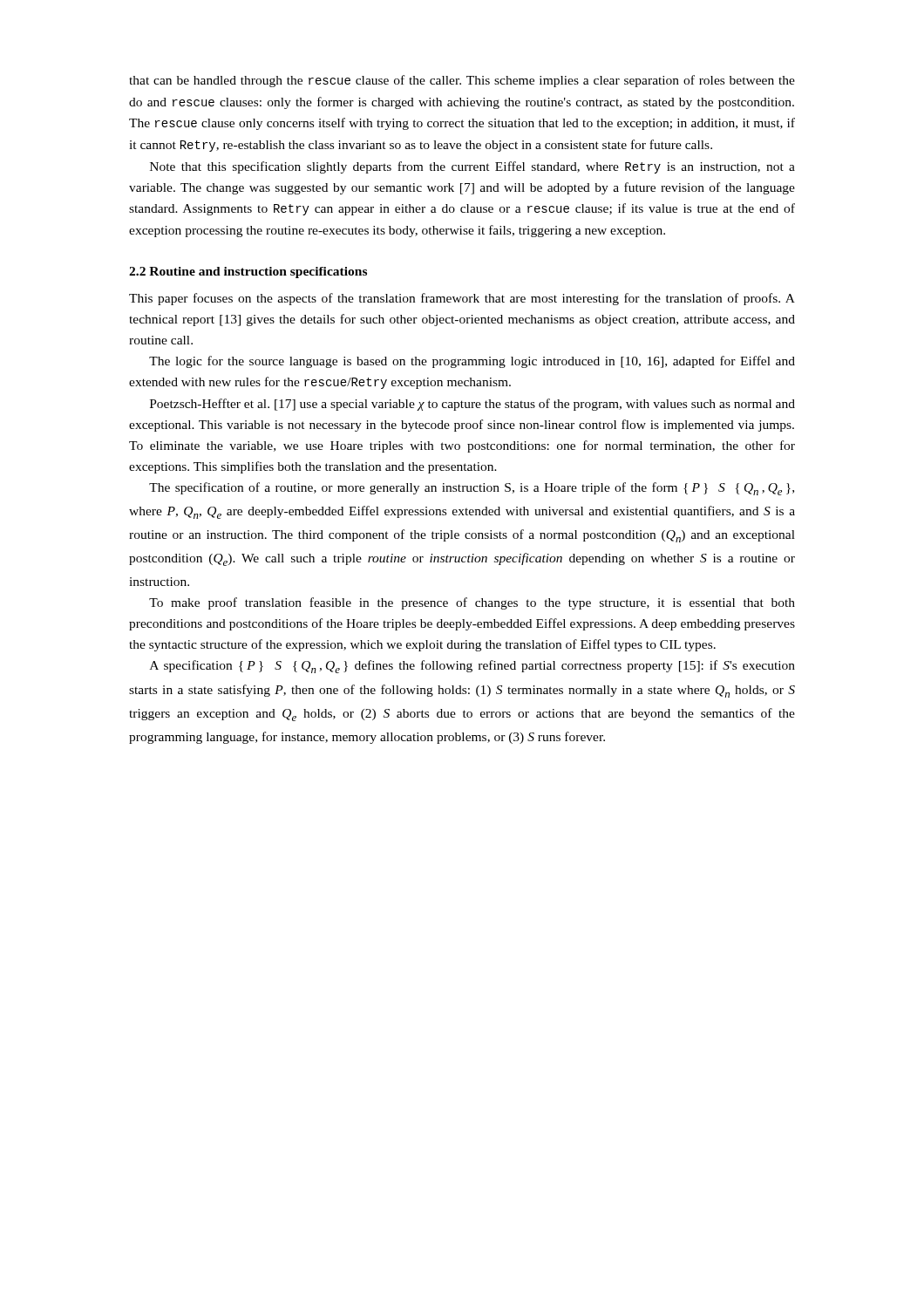Select the text block with the text "Note that this specification slightly departs"
The width and height of the screenshot is (924, 1308).
(x=462, y=198)
